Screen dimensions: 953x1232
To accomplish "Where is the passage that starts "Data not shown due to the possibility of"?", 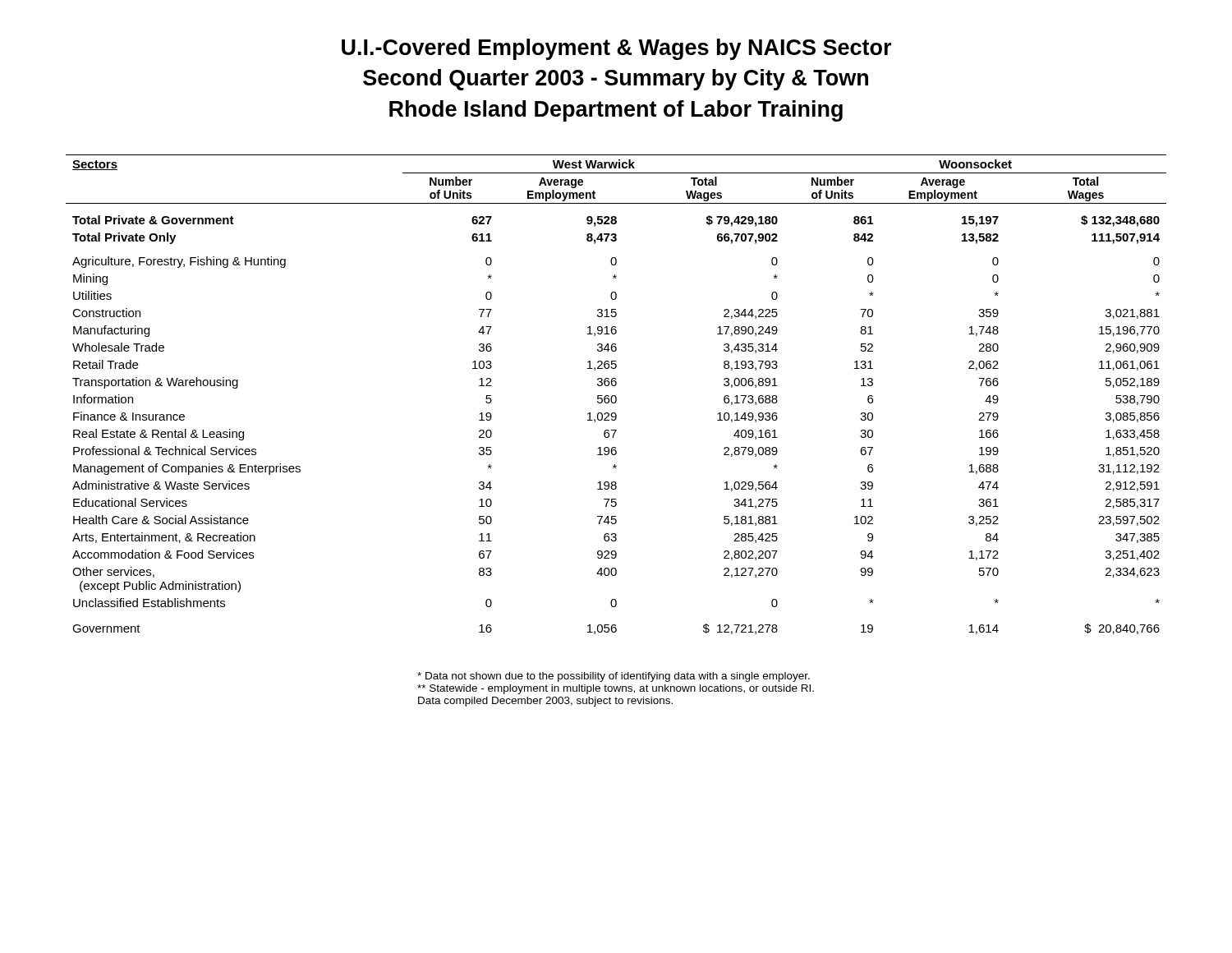I will 616,688.
